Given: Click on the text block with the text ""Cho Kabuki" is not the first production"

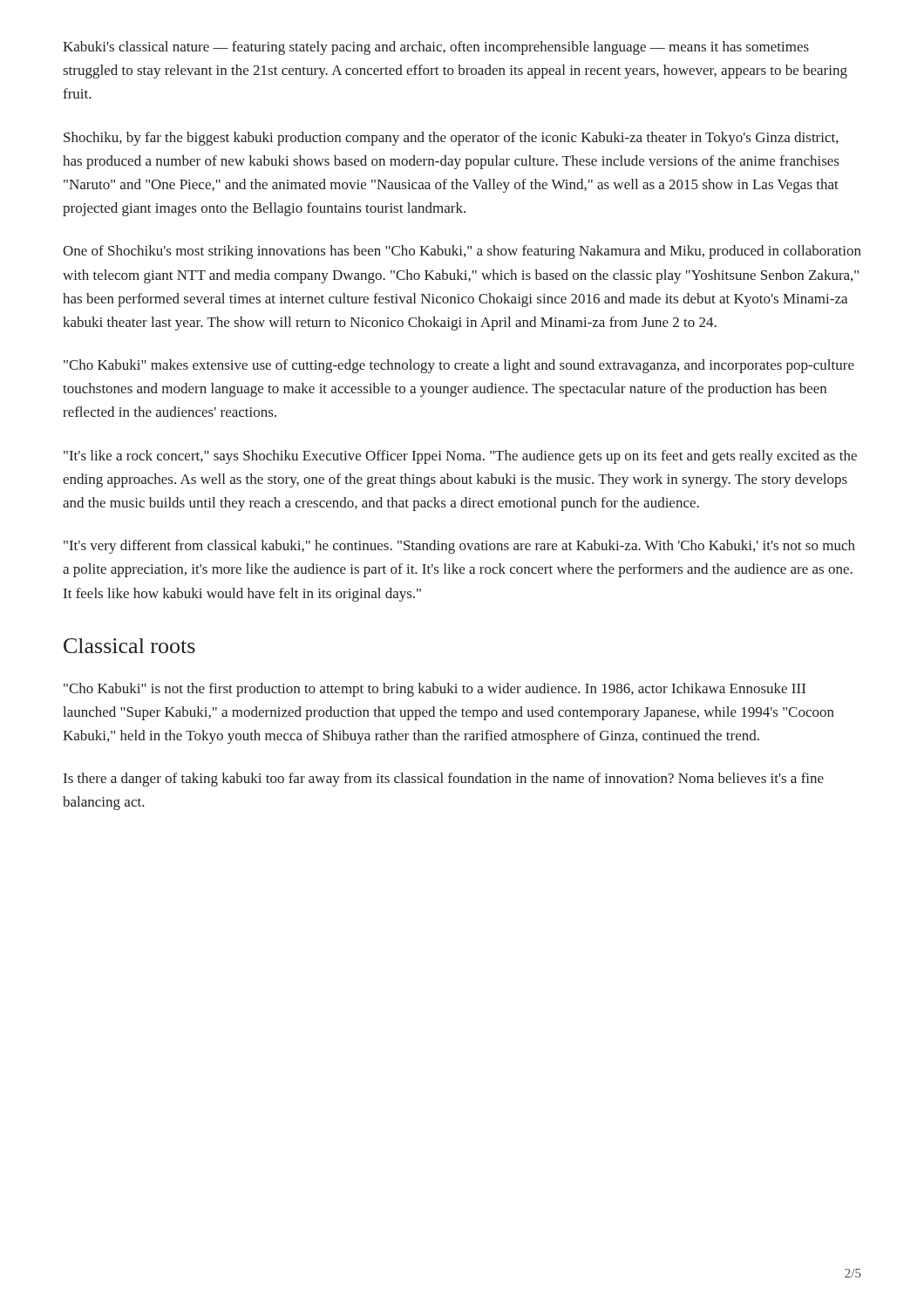Looking at the screenshot, I should pyautogui.click(x=448, y=712).
